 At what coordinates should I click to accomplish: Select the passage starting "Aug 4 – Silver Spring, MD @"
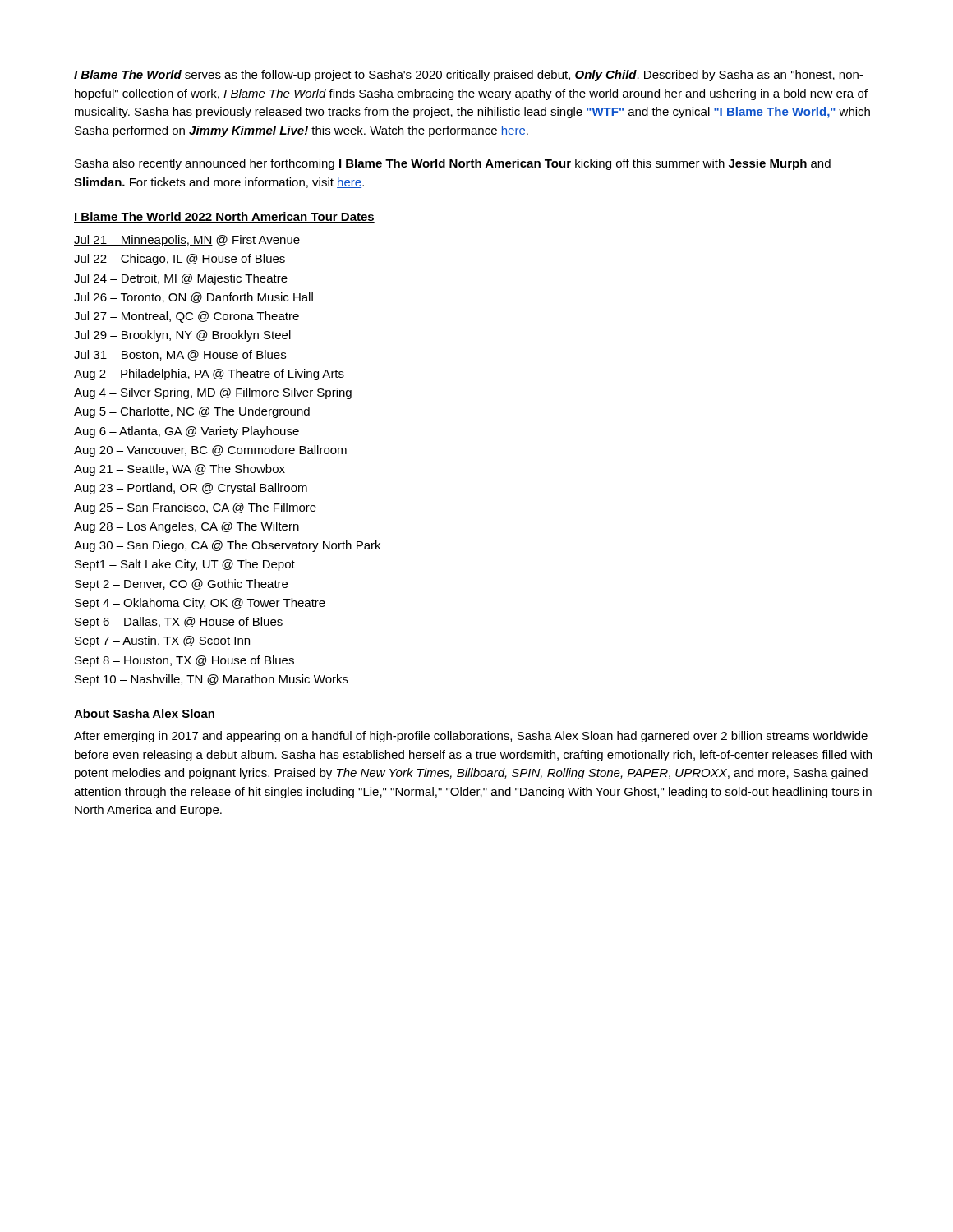pyautogui.click(x=213, y=392)
